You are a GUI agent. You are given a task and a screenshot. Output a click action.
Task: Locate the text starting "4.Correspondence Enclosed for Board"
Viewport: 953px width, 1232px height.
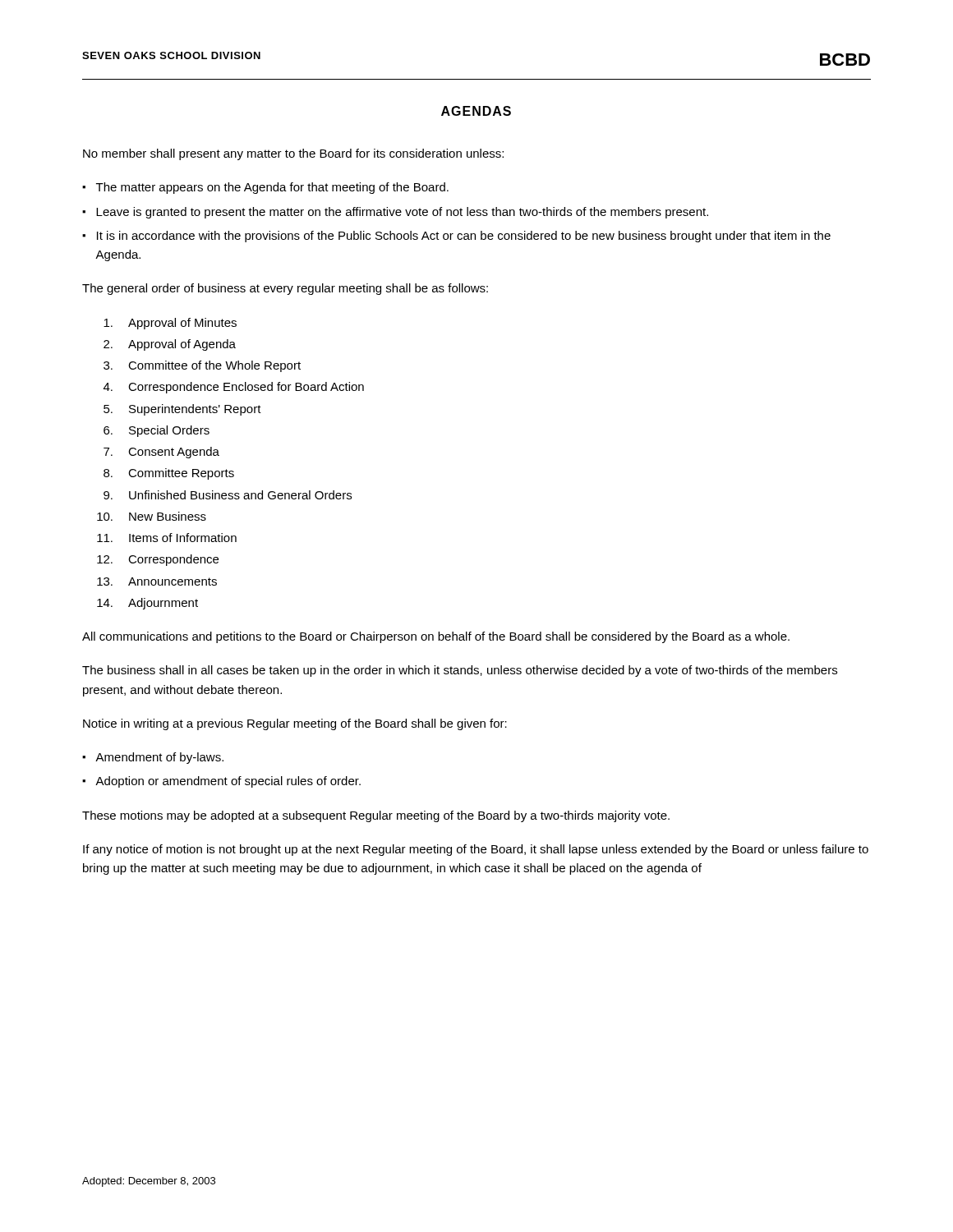coord(223,387)
